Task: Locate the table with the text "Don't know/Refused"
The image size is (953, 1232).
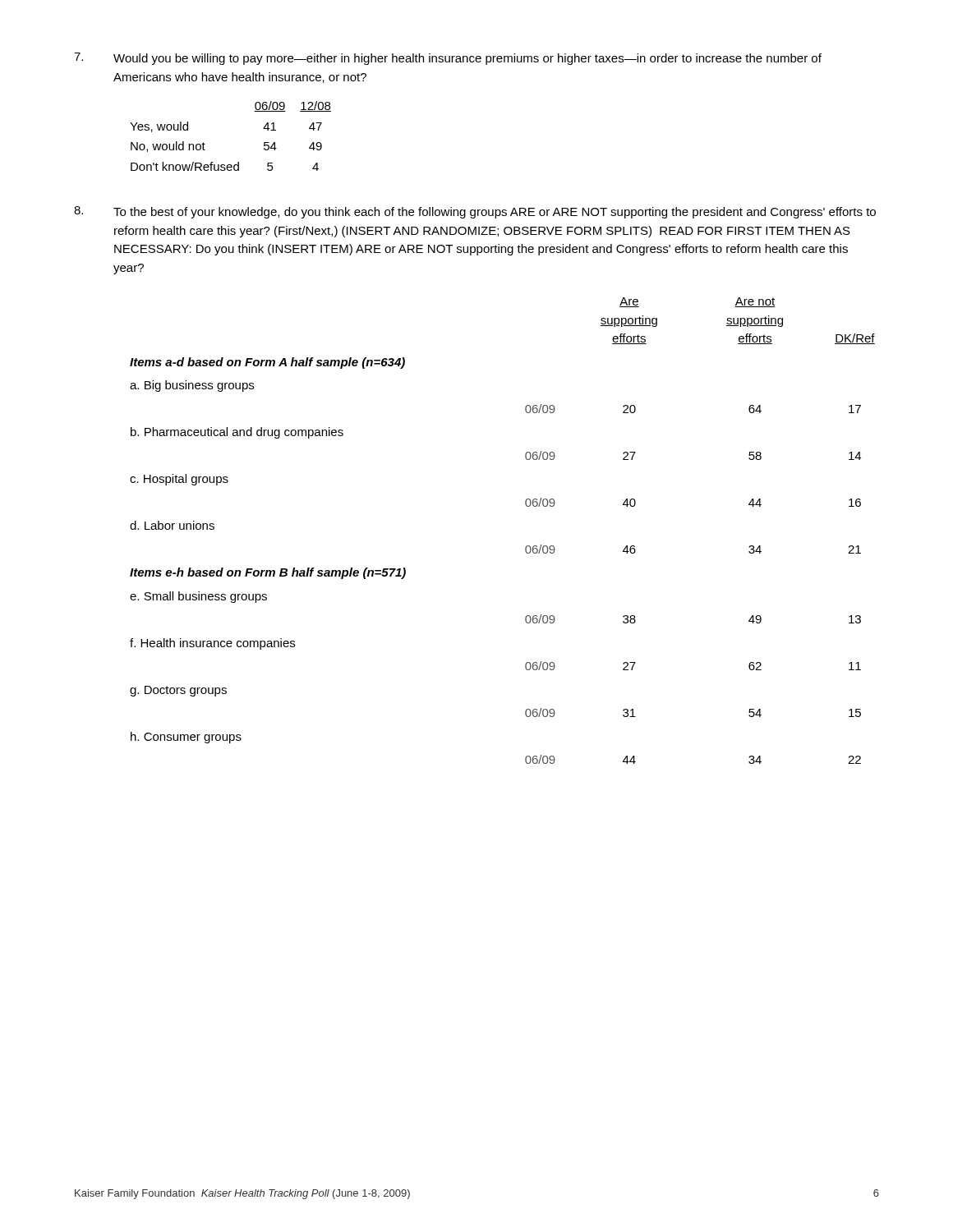Action: pyautogui.click(x=504, y=136)
